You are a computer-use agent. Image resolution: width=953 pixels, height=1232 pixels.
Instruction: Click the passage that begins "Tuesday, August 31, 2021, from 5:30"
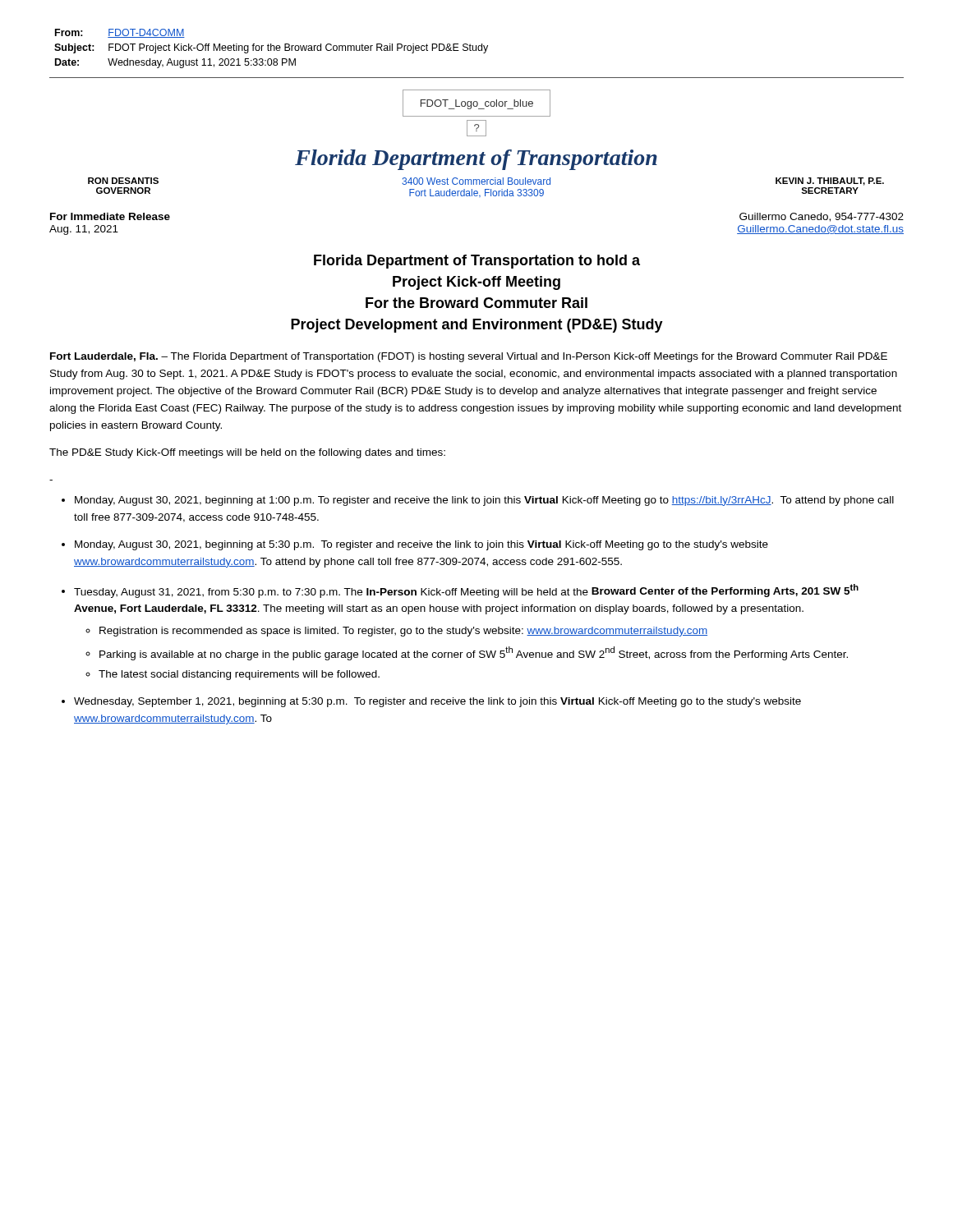(x=489, y=632)
